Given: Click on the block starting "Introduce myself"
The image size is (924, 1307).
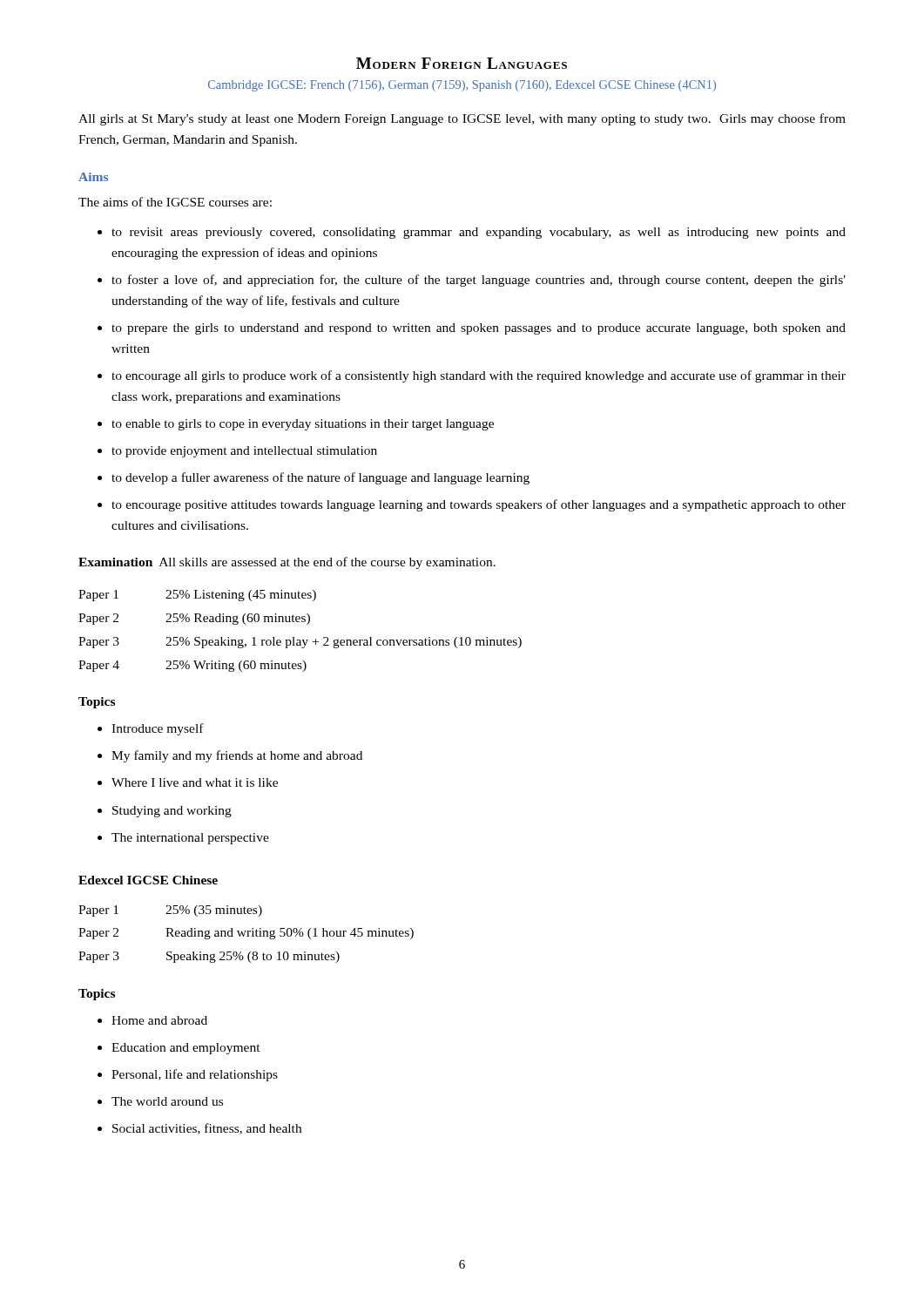Looking at the screenshot, I should pos(157,728).
